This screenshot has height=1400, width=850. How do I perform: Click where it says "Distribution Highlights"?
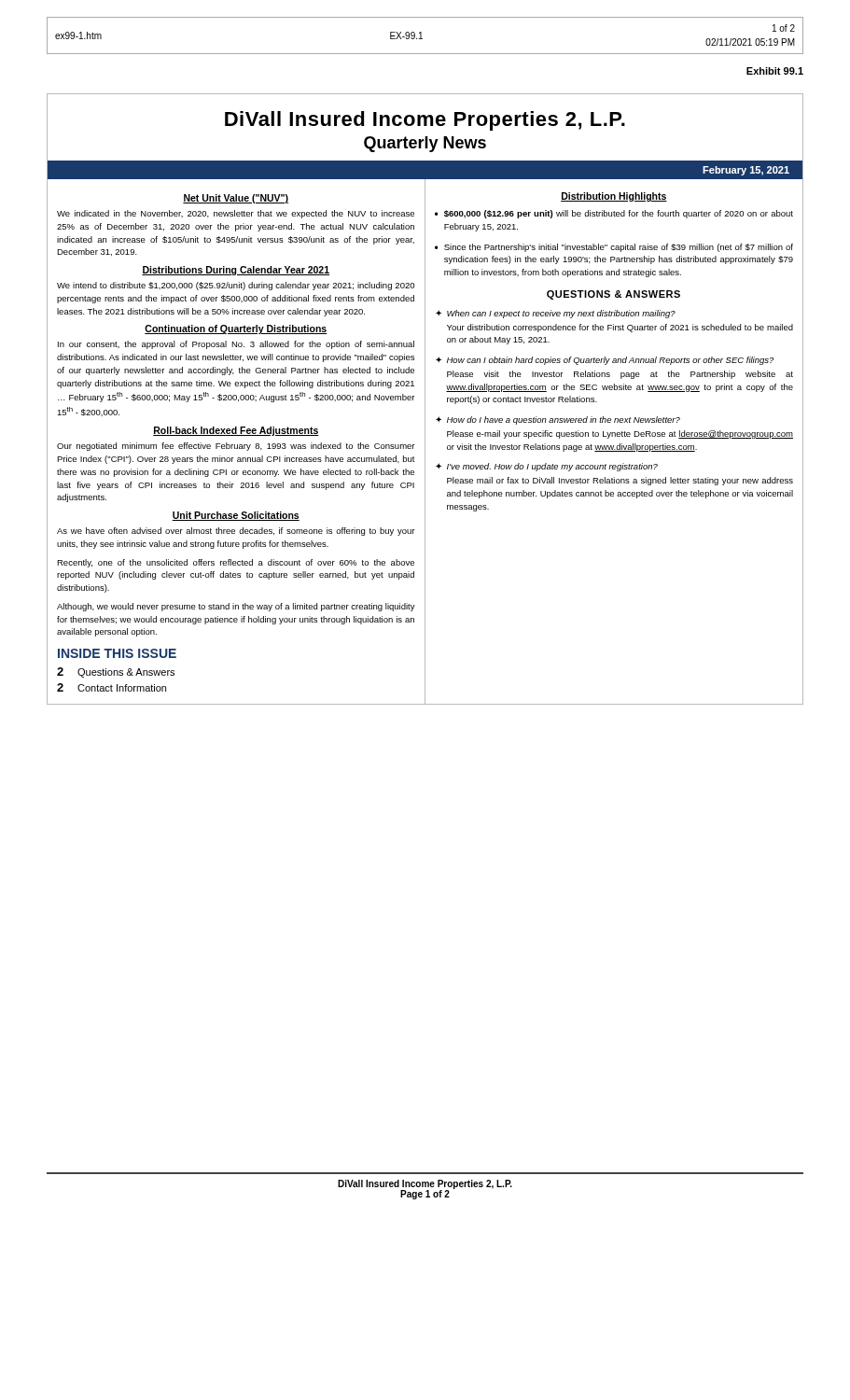(x=614, y=196)
